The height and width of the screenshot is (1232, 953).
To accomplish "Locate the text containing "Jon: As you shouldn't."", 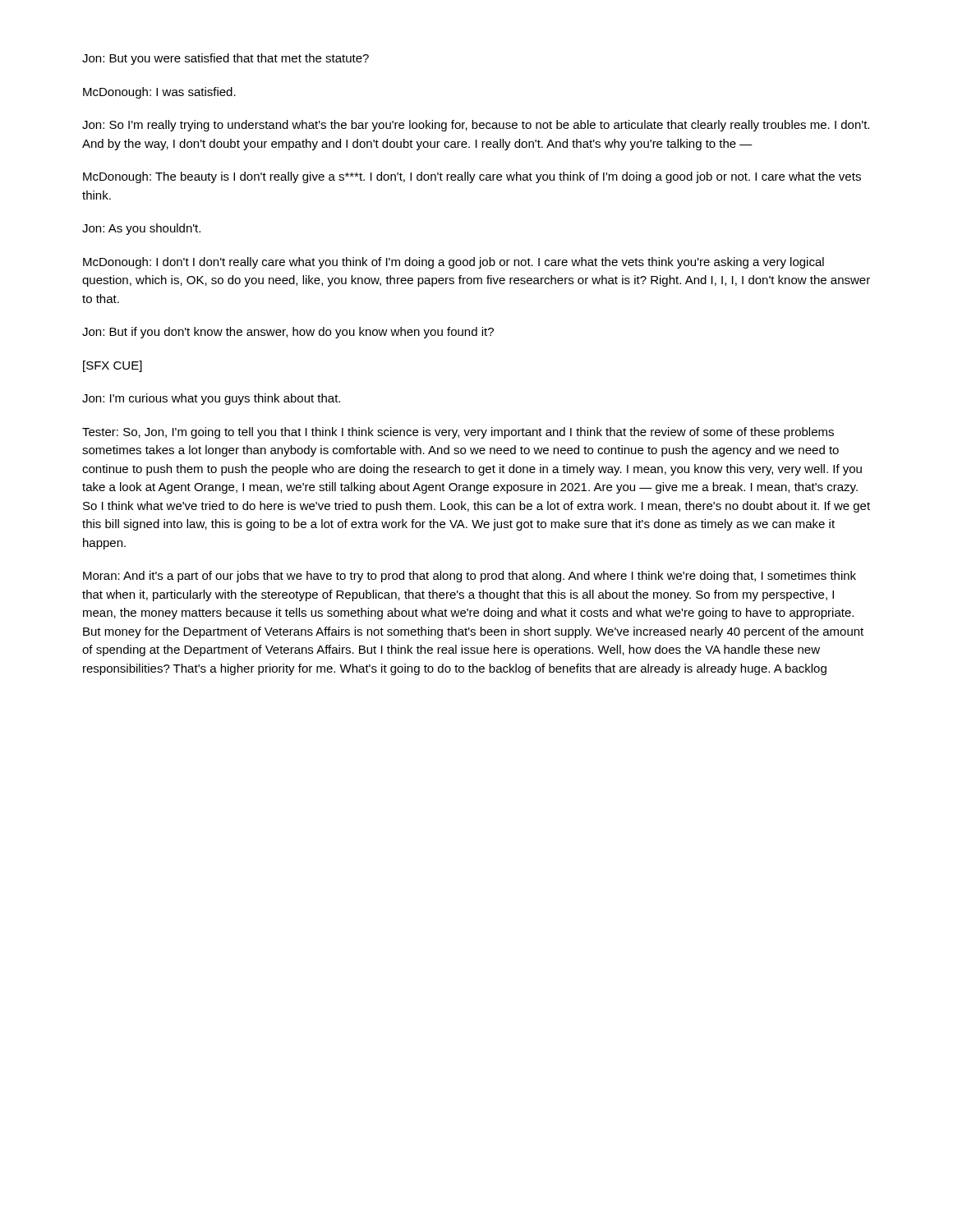I will (142, 228).
